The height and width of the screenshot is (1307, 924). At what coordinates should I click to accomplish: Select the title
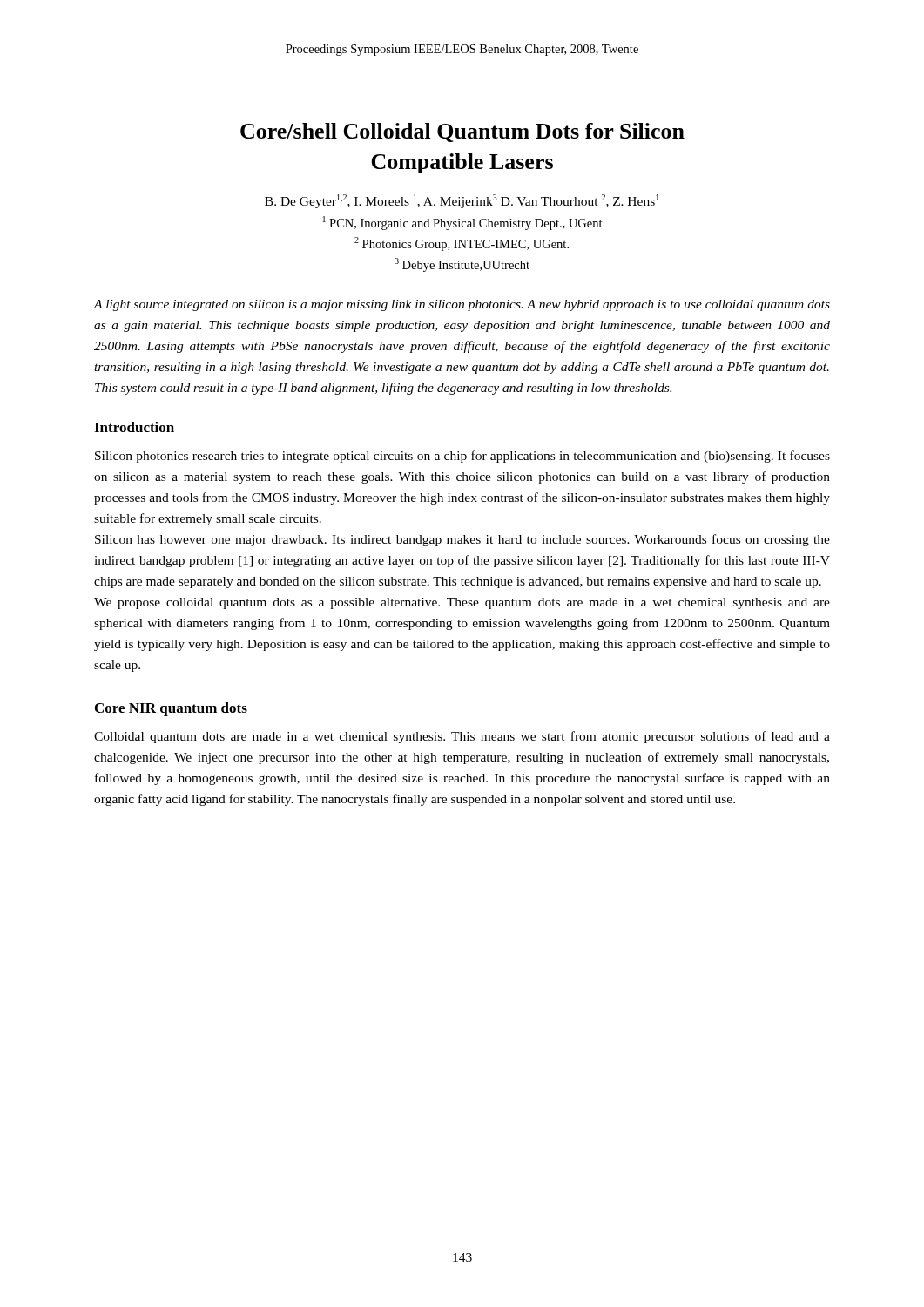[462, 147]
